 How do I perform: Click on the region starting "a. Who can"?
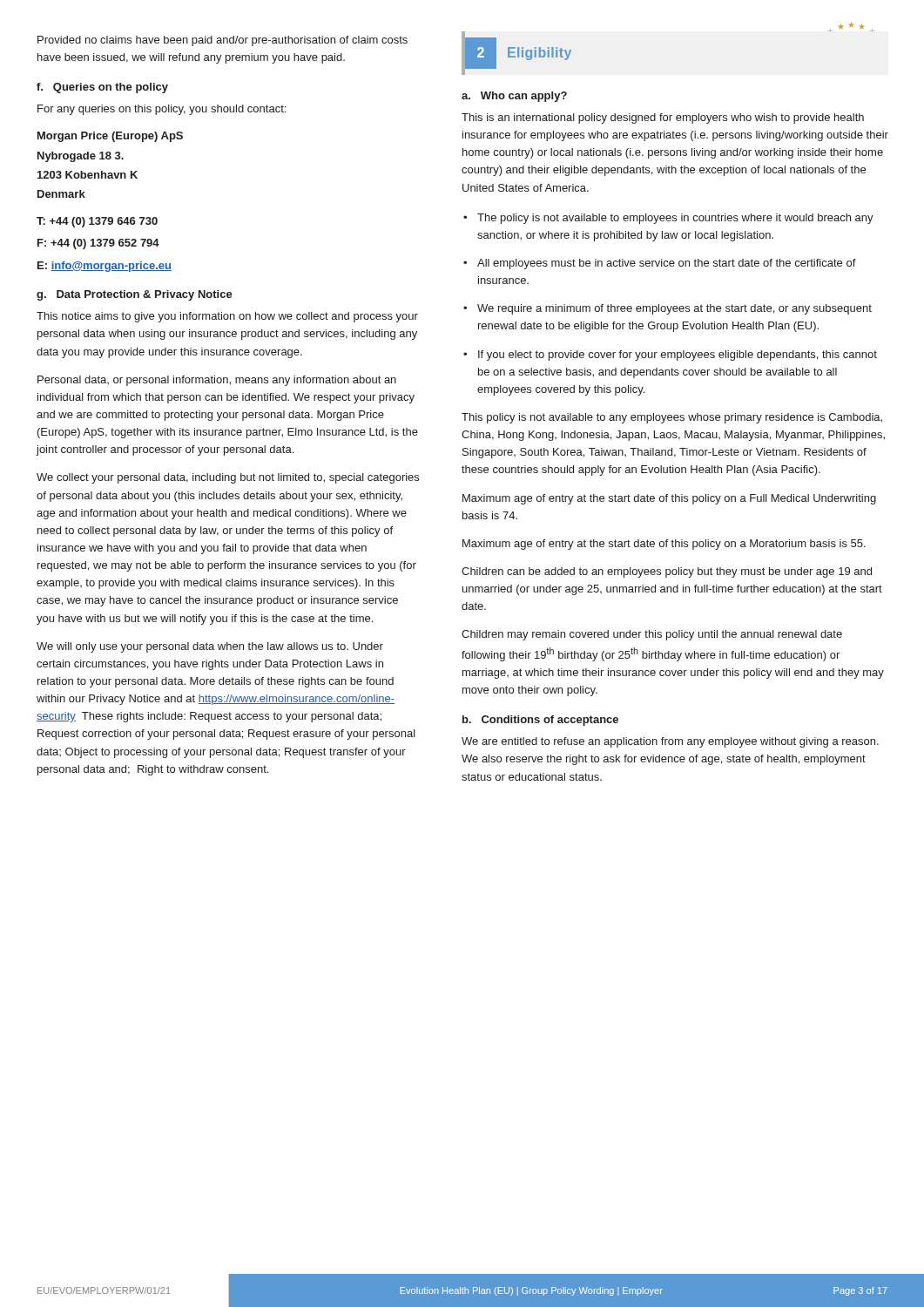click(514, 97)
